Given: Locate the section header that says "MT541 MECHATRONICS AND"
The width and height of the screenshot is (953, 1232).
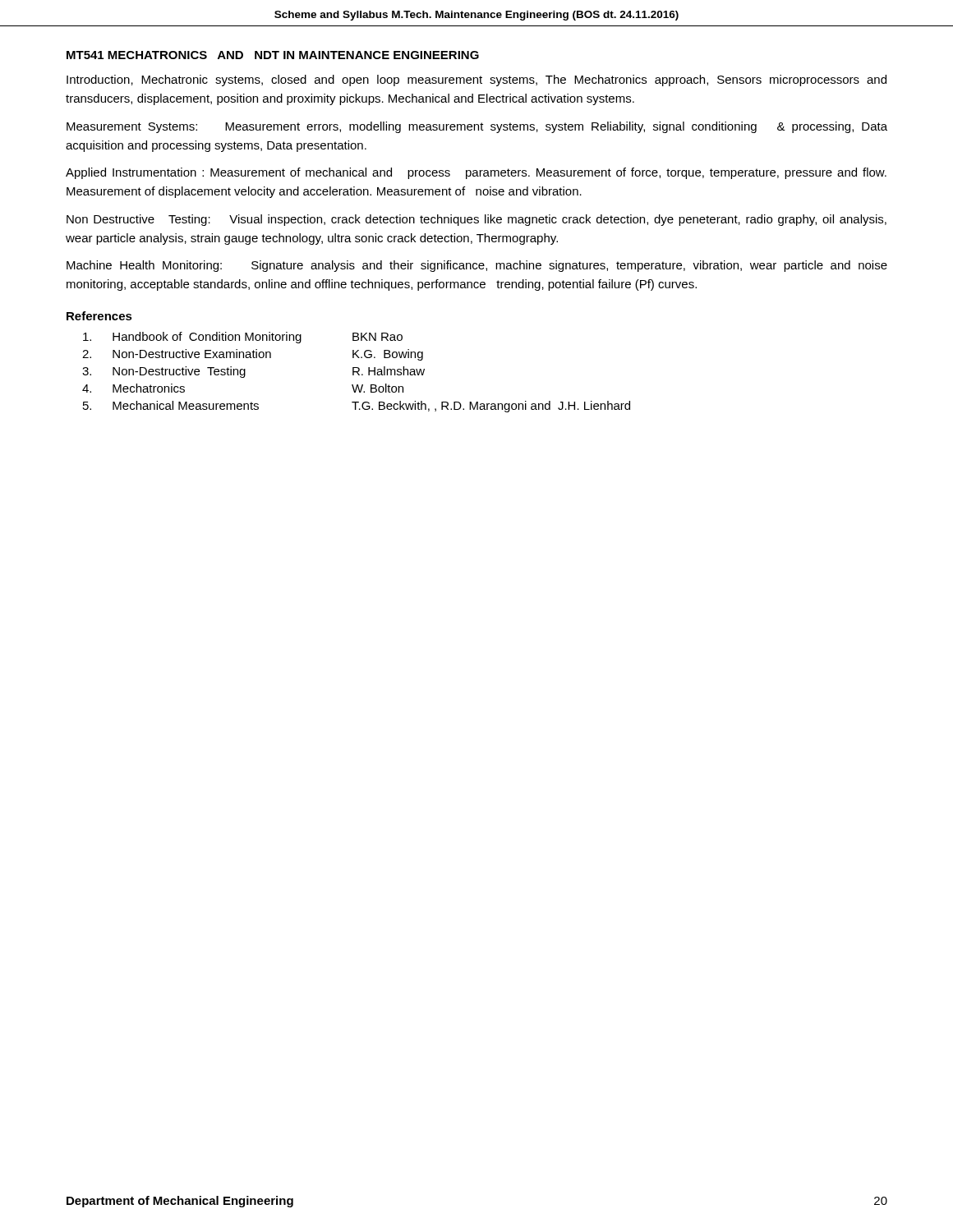Looking at the screenshot, I should pyautogui.click(x=273, y=55).
